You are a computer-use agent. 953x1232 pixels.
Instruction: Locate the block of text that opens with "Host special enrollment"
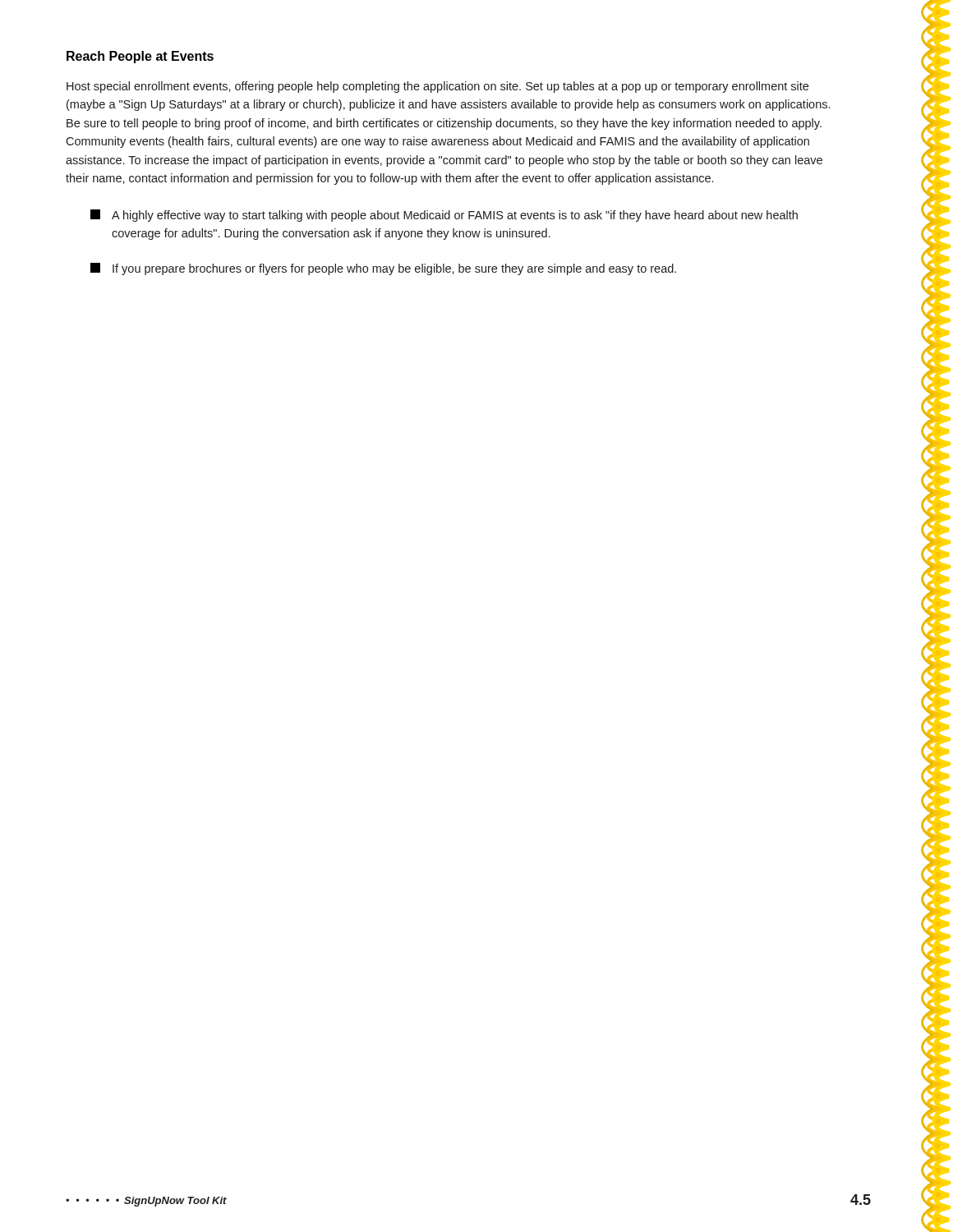click(448, 132)
